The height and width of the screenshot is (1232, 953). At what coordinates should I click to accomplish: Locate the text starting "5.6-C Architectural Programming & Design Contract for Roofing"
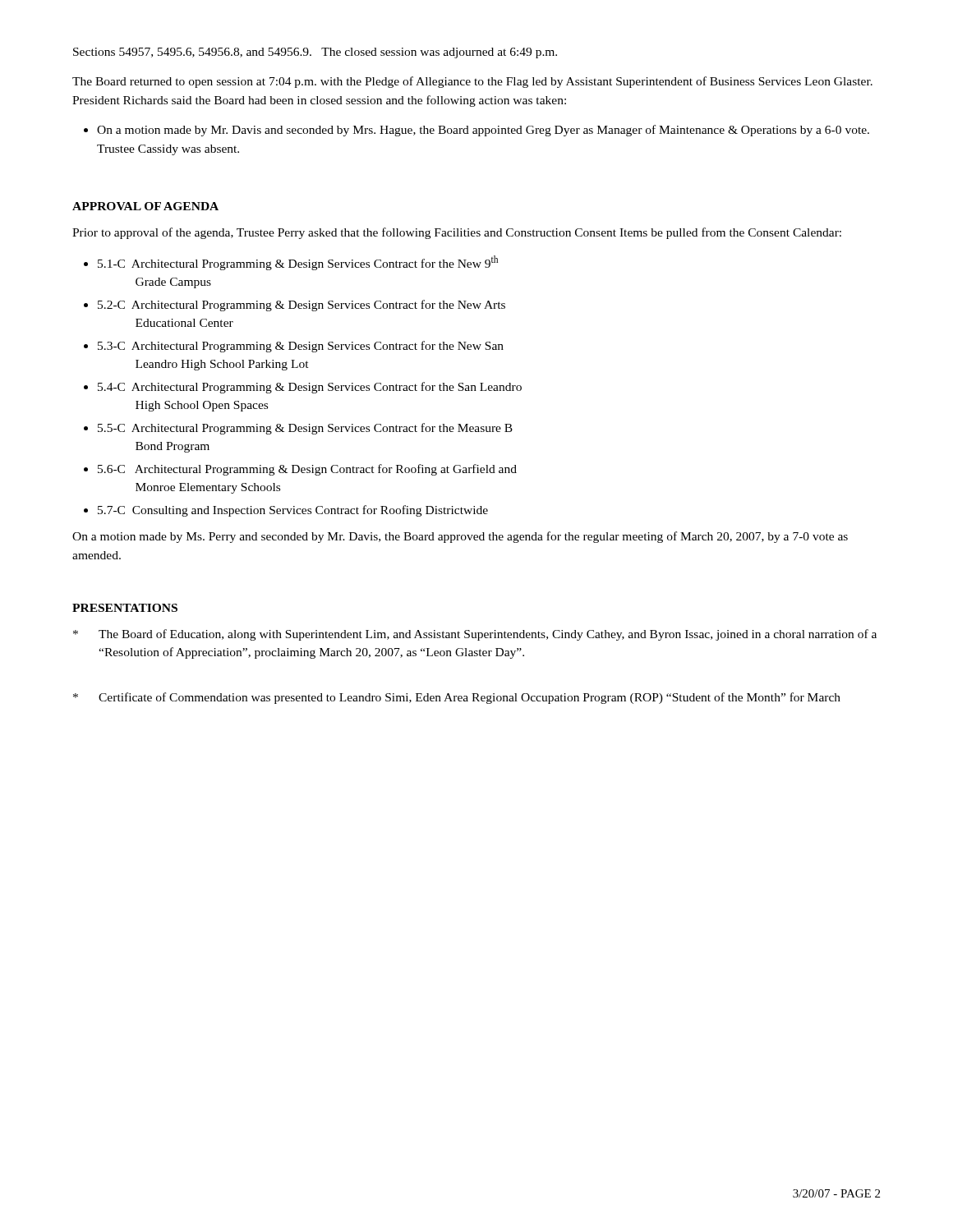(307, 478)
